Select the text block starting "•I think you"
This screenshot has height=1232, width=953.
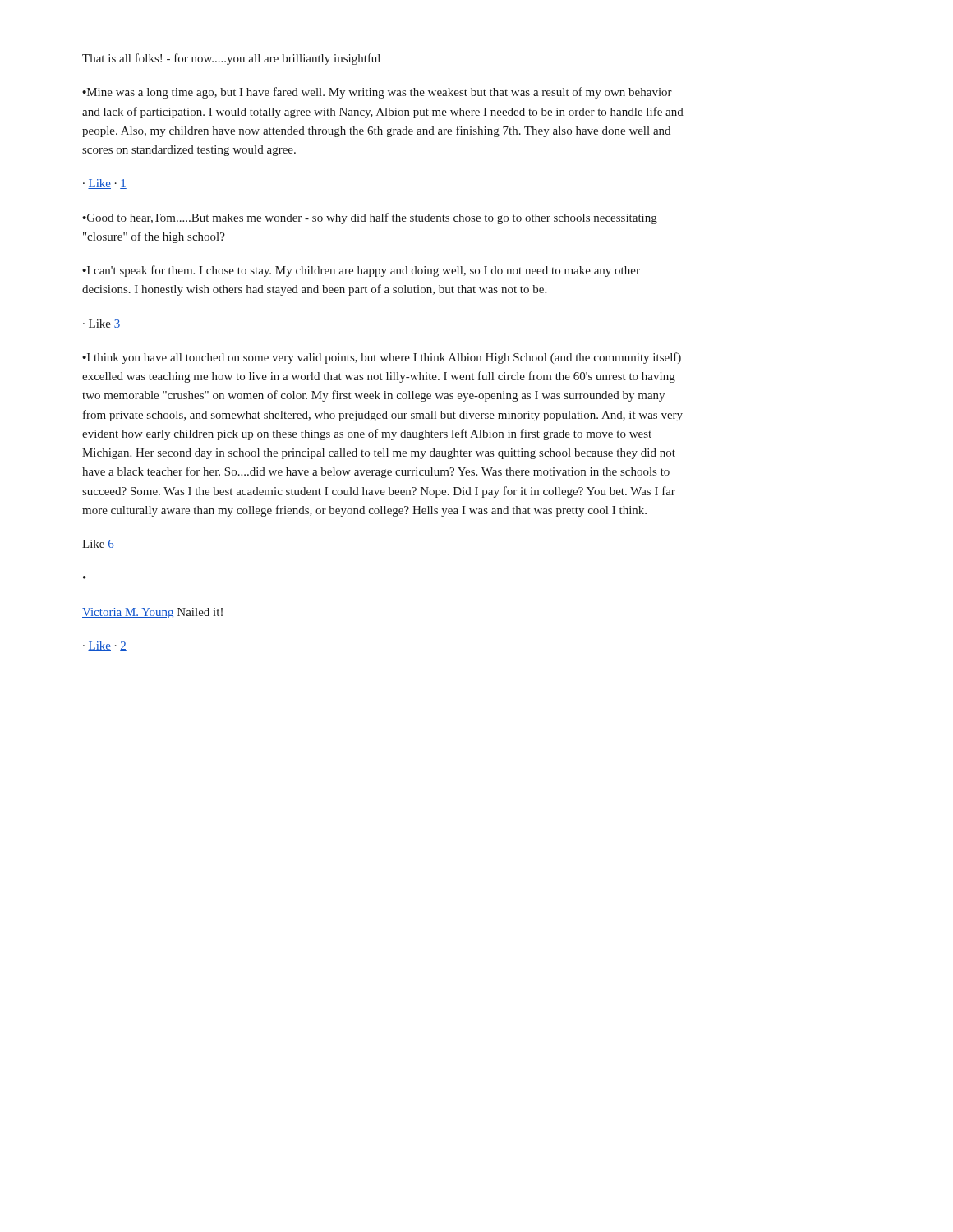click(382, 433)
